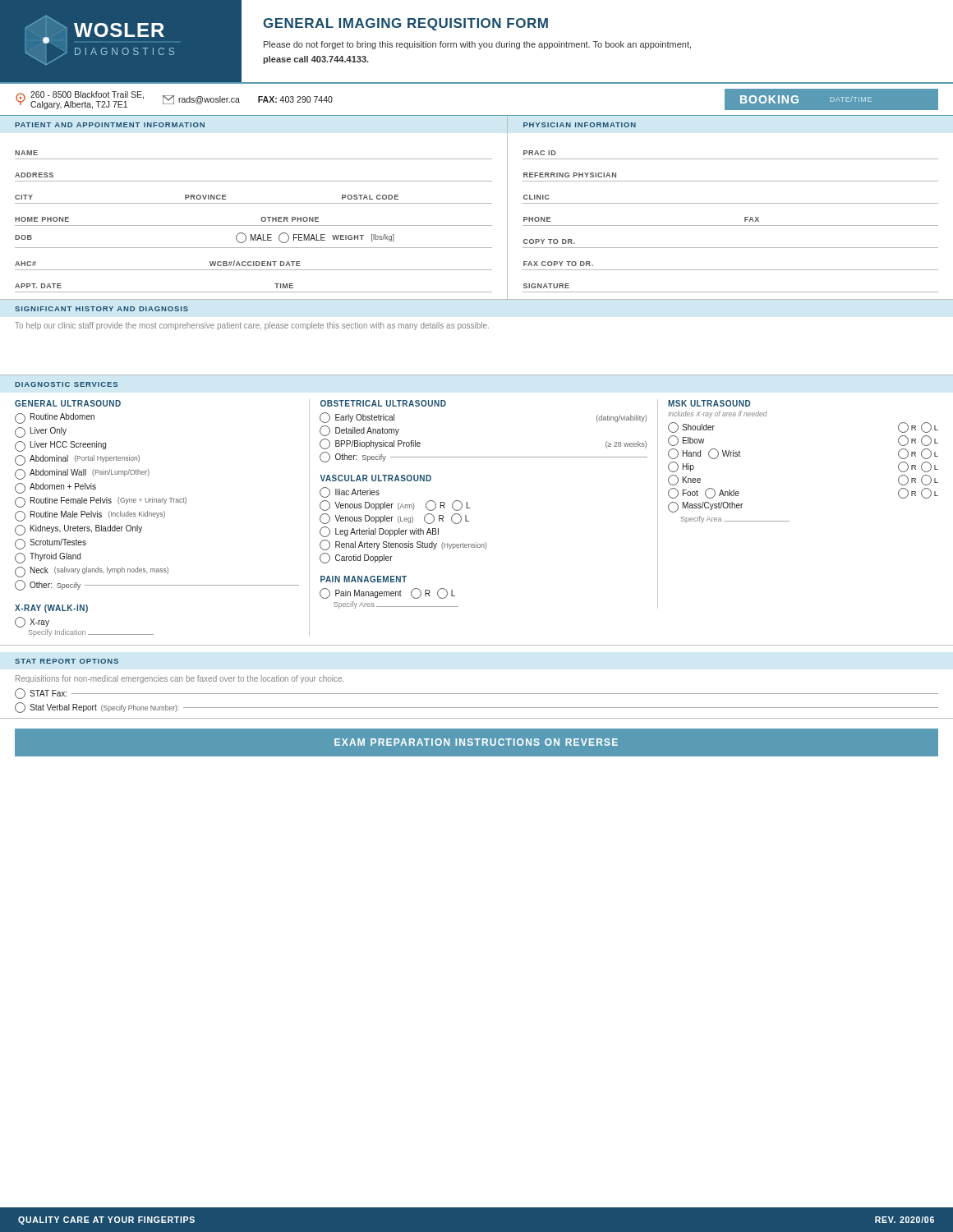Find "Detailed Anatomy" on this page

click(x=360, y=431)
